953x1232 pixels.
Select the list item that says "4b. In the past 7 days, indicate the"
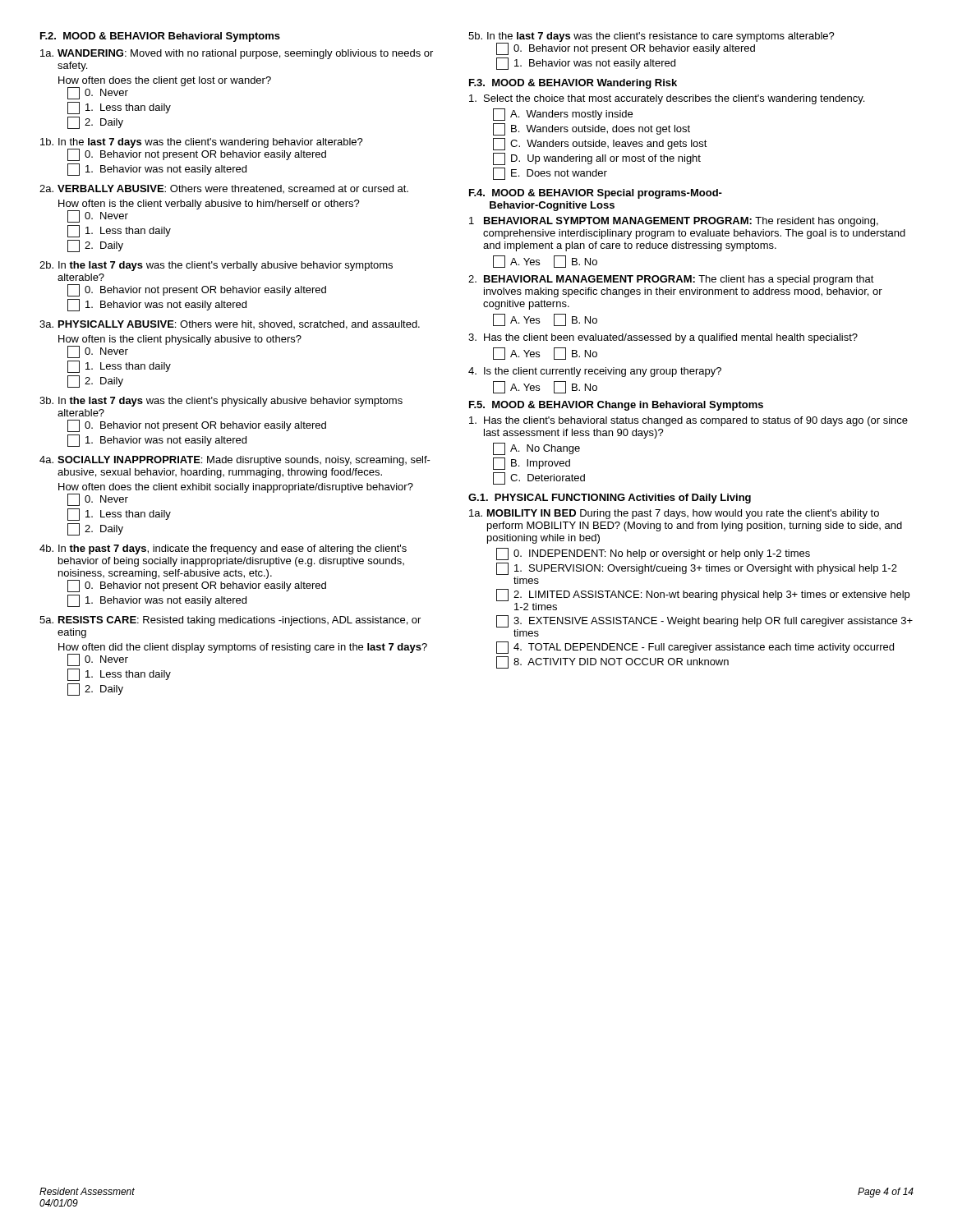click(x=241, y=575)
